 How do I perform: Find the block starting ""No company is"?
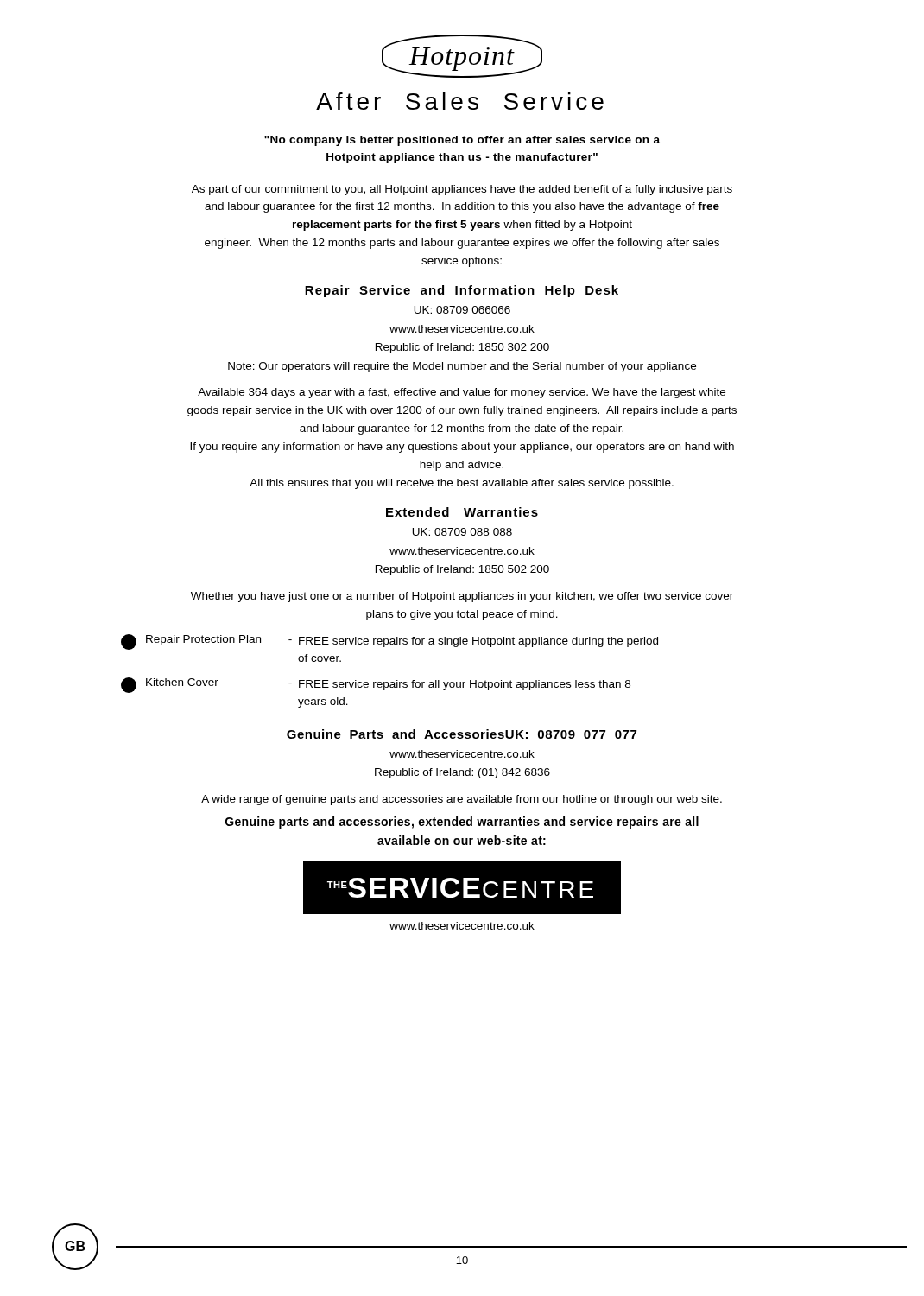(x=462, y=148)
